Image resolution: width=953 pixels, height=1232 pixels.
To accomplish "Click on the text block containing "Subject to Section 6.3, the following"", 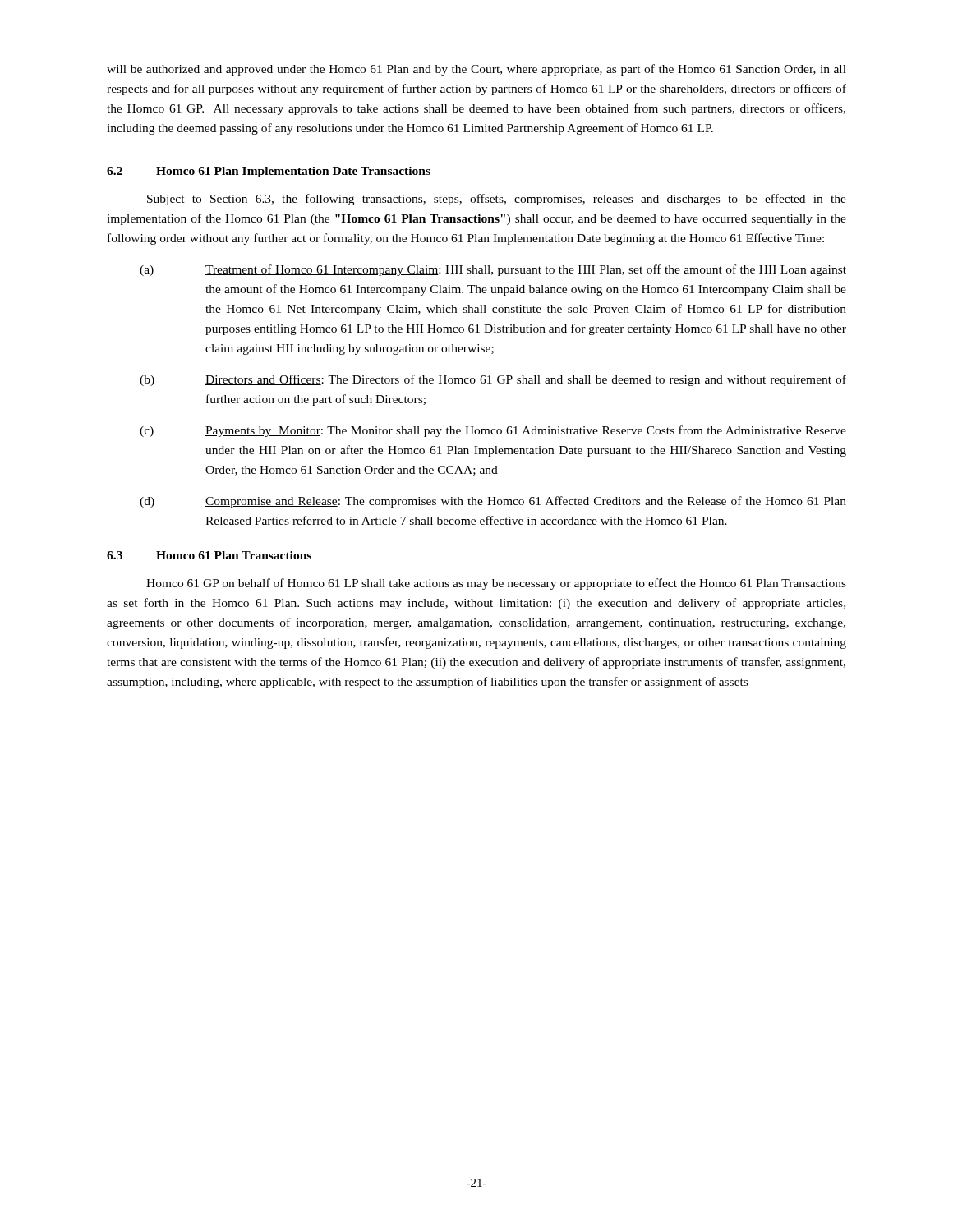I will pos(476,218).
